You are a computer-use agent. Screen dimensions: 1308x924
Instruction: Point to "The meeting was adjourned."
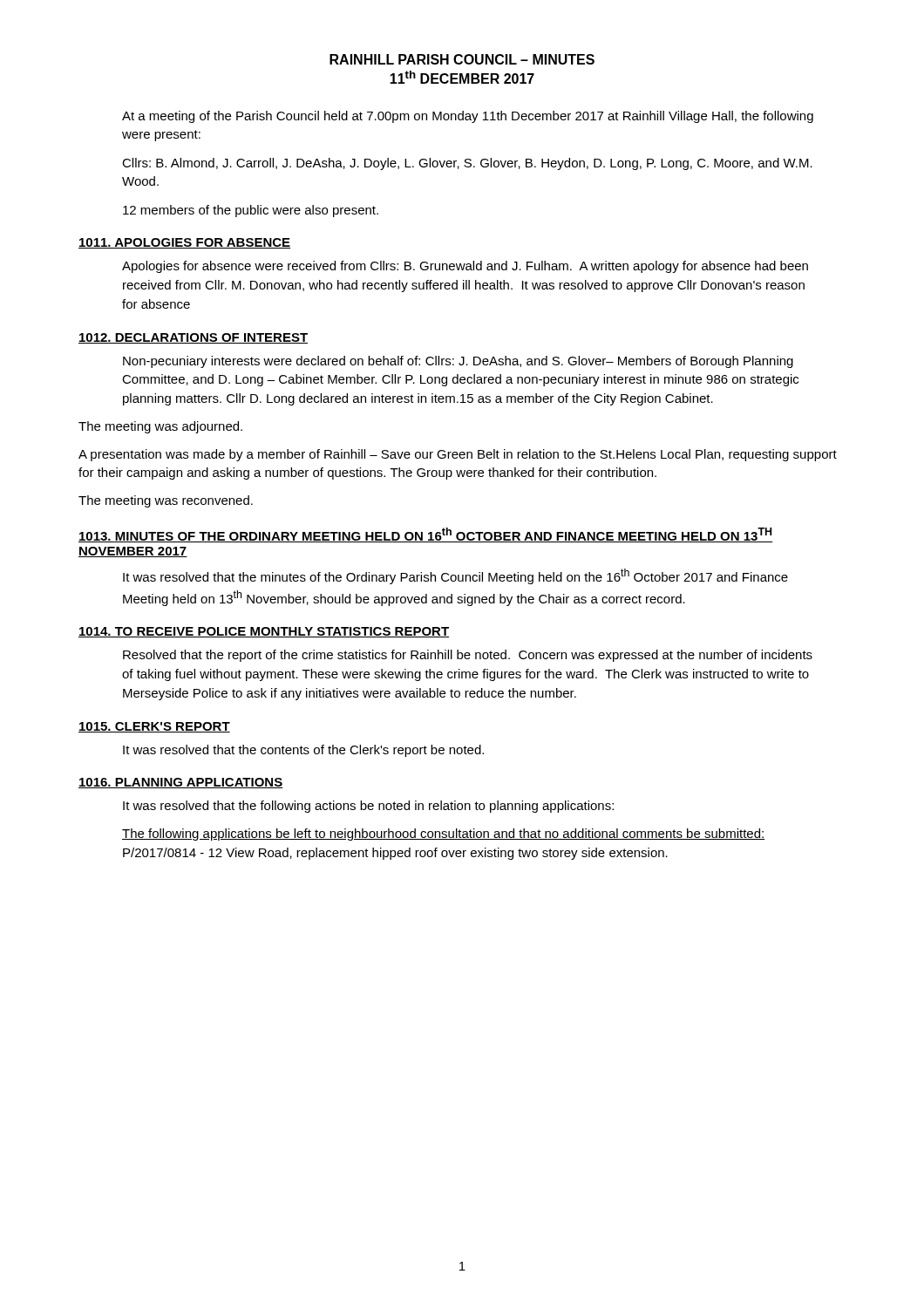(161, 426)
